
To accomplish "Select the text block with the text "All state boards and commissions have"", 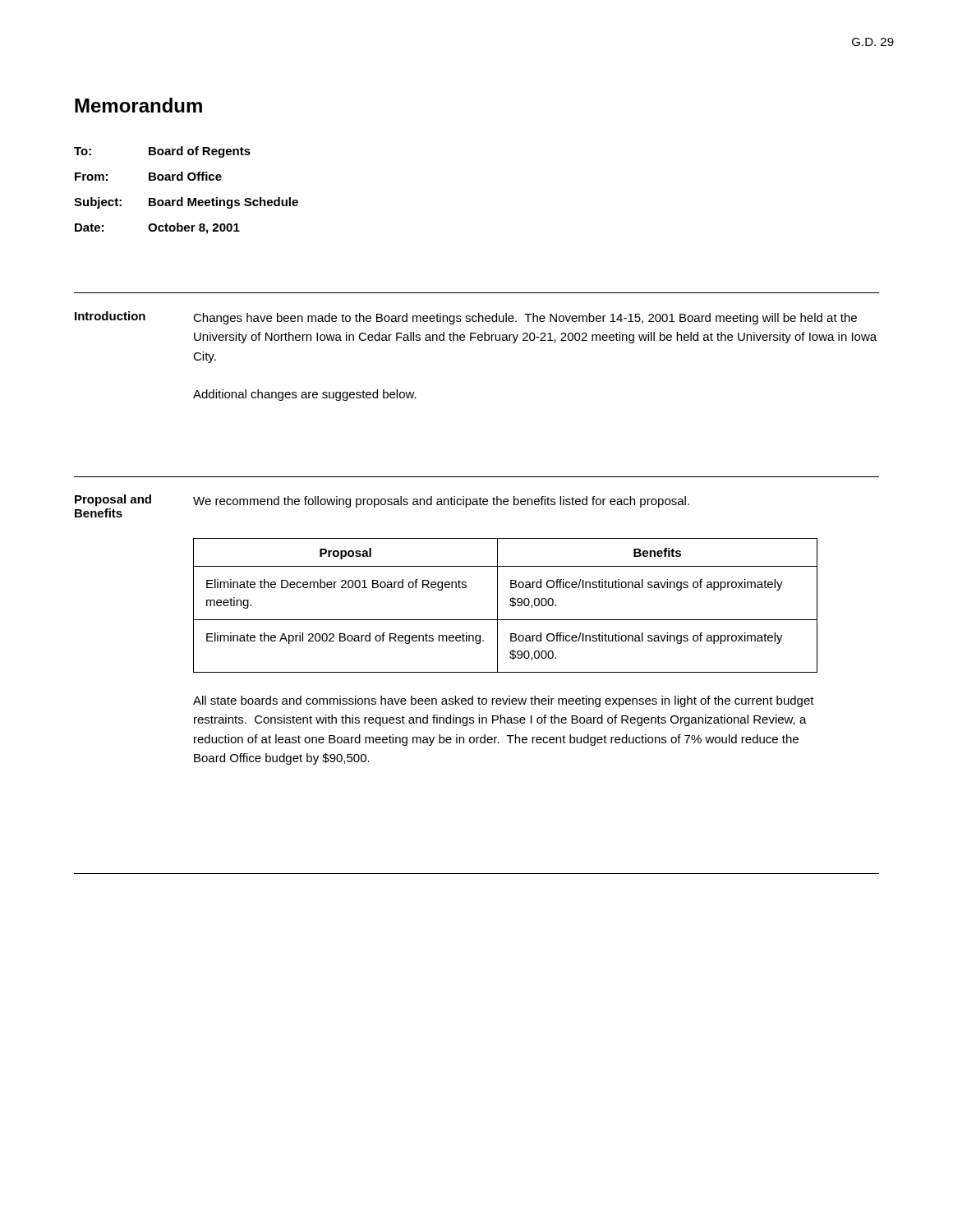I will [503, 729].
